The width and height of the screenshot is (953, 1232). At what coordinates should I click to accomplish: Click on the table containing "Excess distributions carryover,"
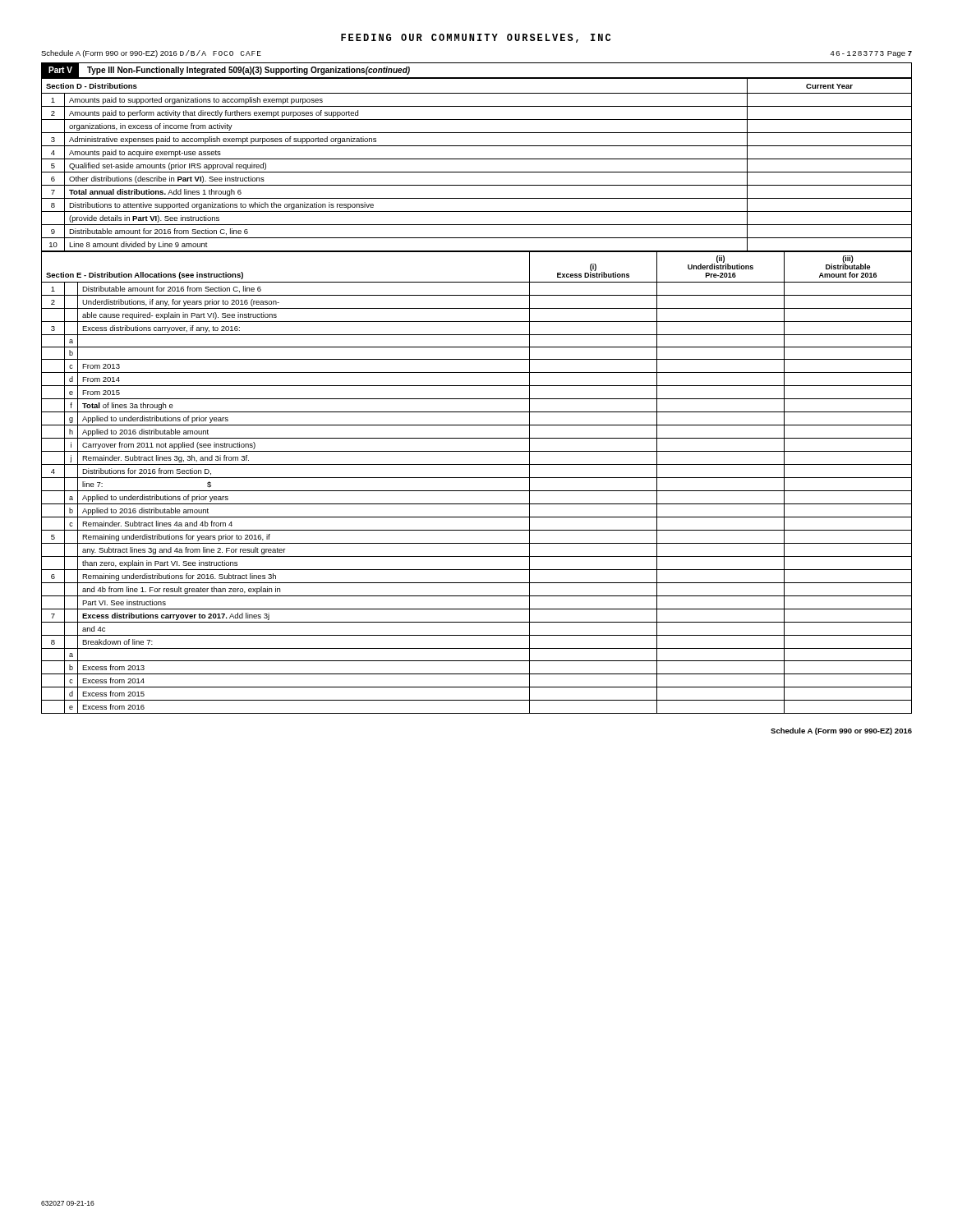[x=476, y=483]
